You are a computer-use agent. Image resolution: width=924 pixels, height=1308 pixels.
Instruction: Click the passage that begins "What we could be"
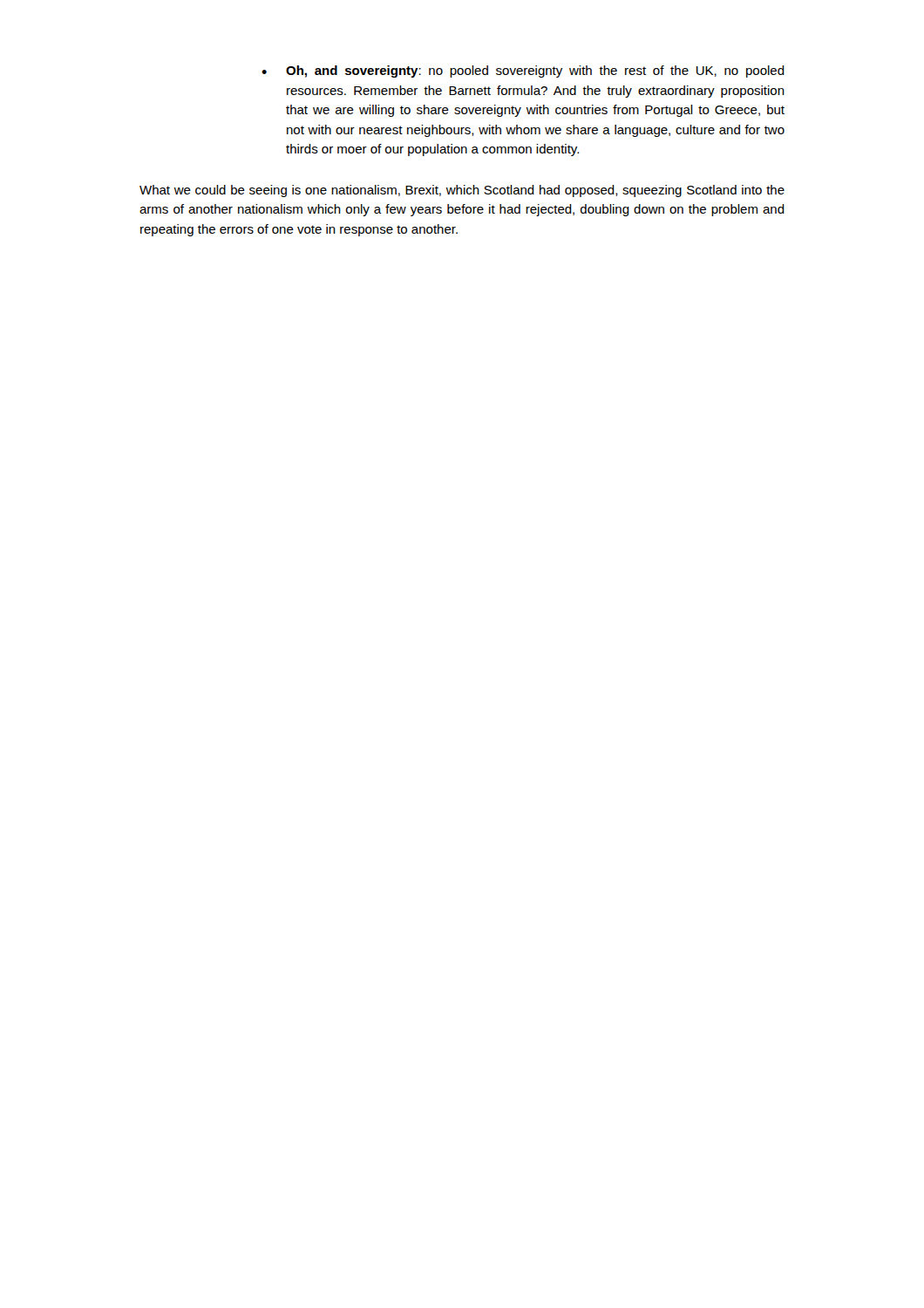point(462,209)
